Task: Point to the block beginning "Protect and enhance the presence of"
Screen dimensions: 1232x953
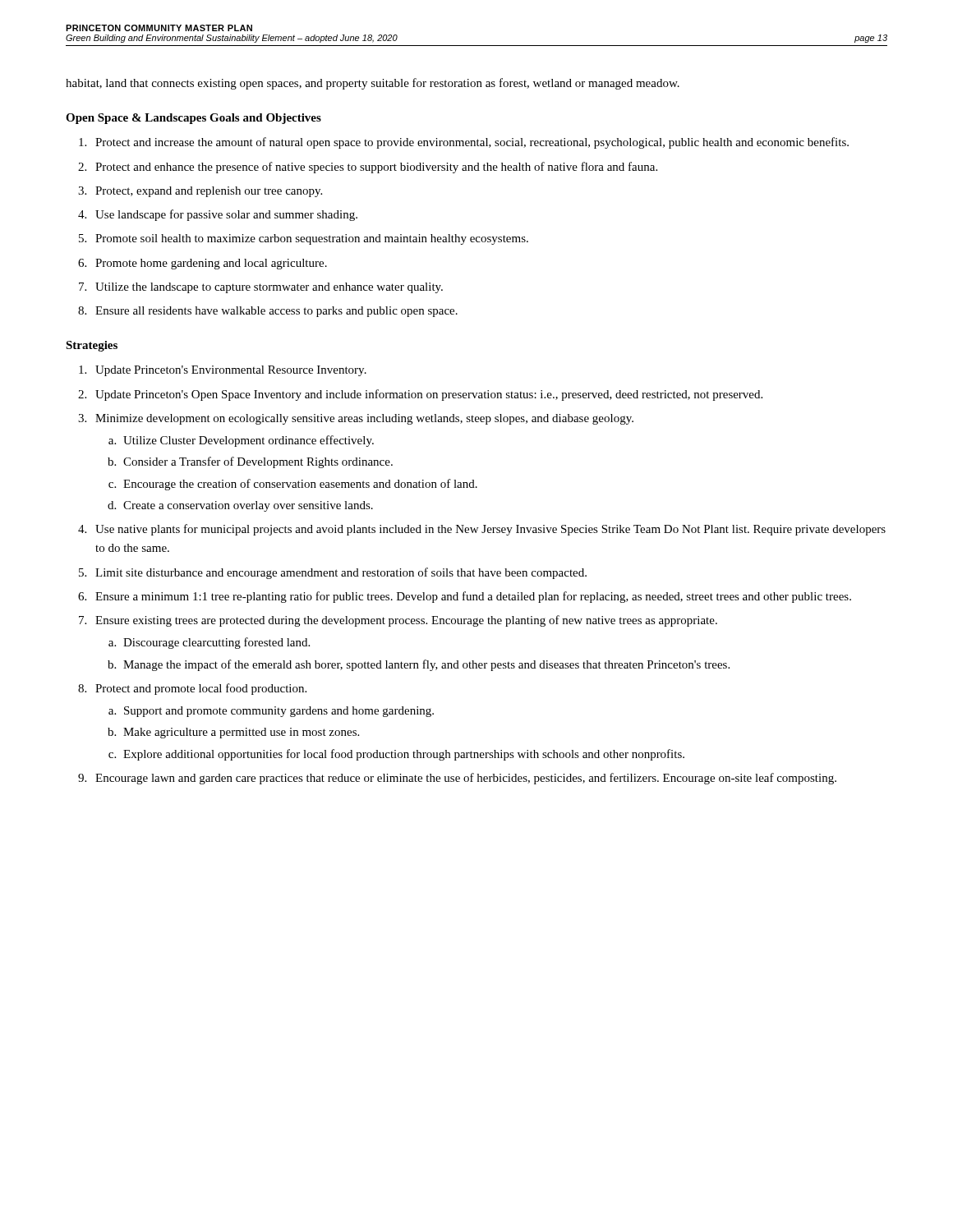Action: coord(377,166)
